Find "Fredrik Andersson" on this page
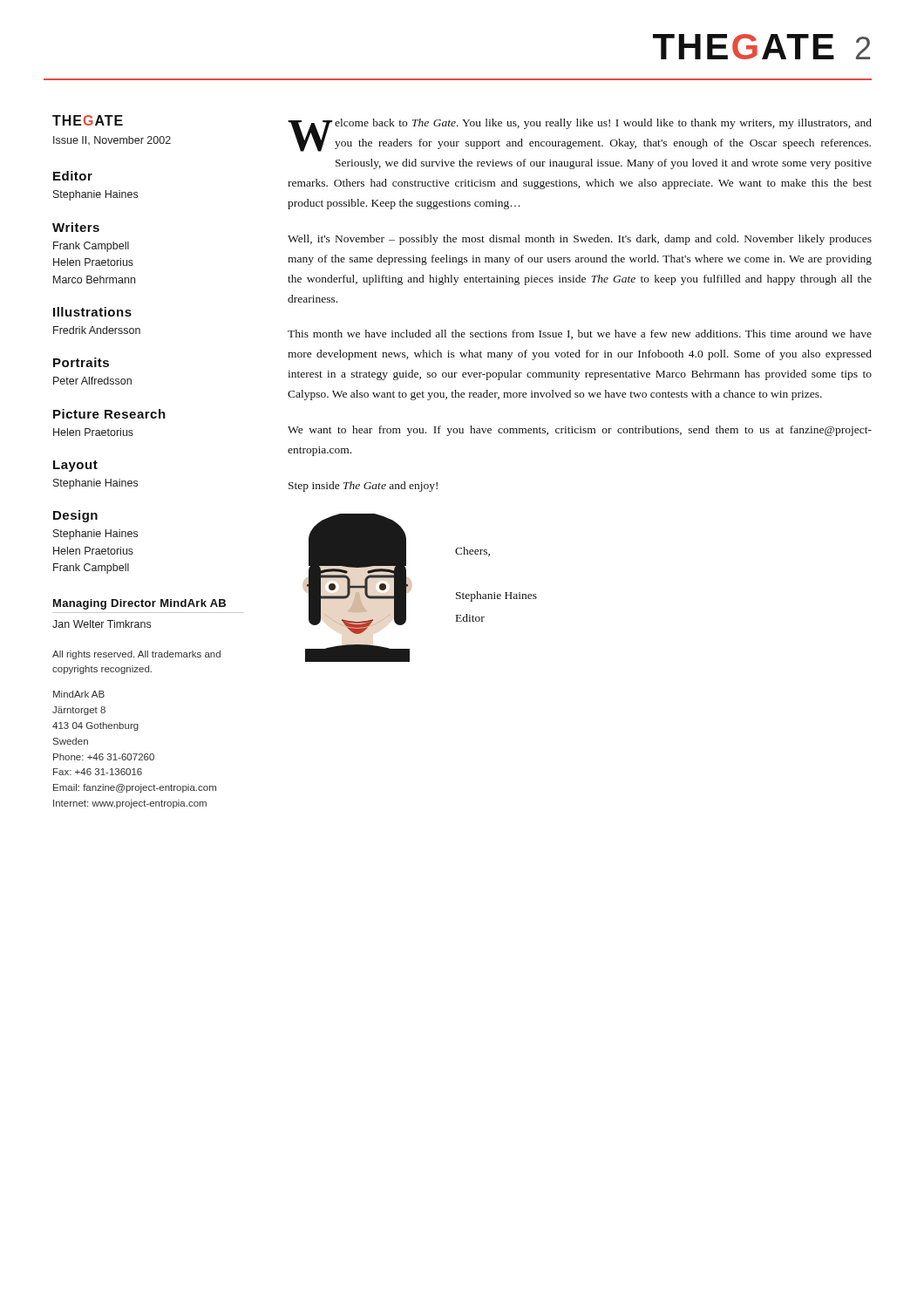The image size is (924, 1308). tap(148, 331)
